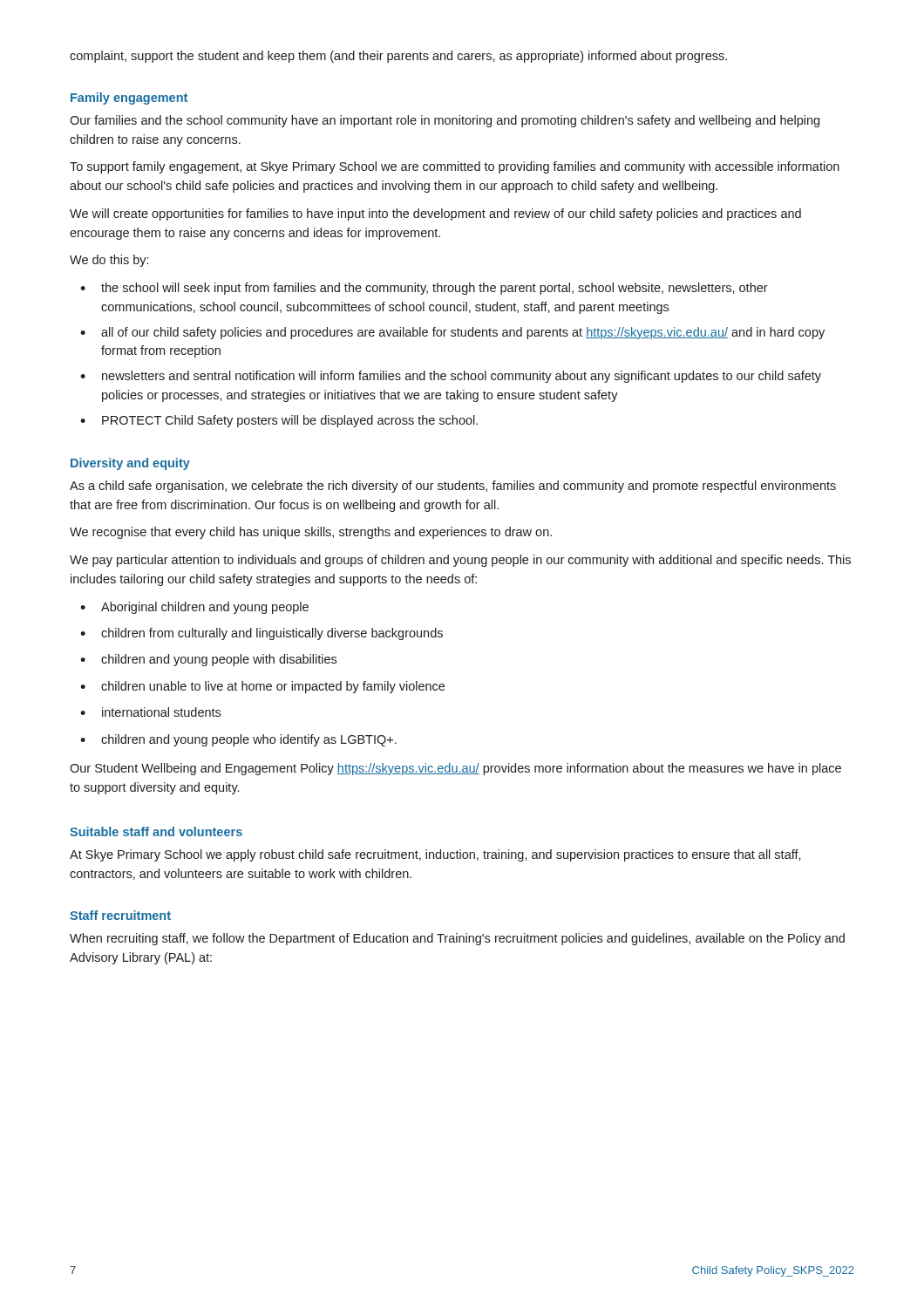Find the list item containing "• children and young people with"
The width and height of the screenshot is (924, 1308).
point(209,661)
